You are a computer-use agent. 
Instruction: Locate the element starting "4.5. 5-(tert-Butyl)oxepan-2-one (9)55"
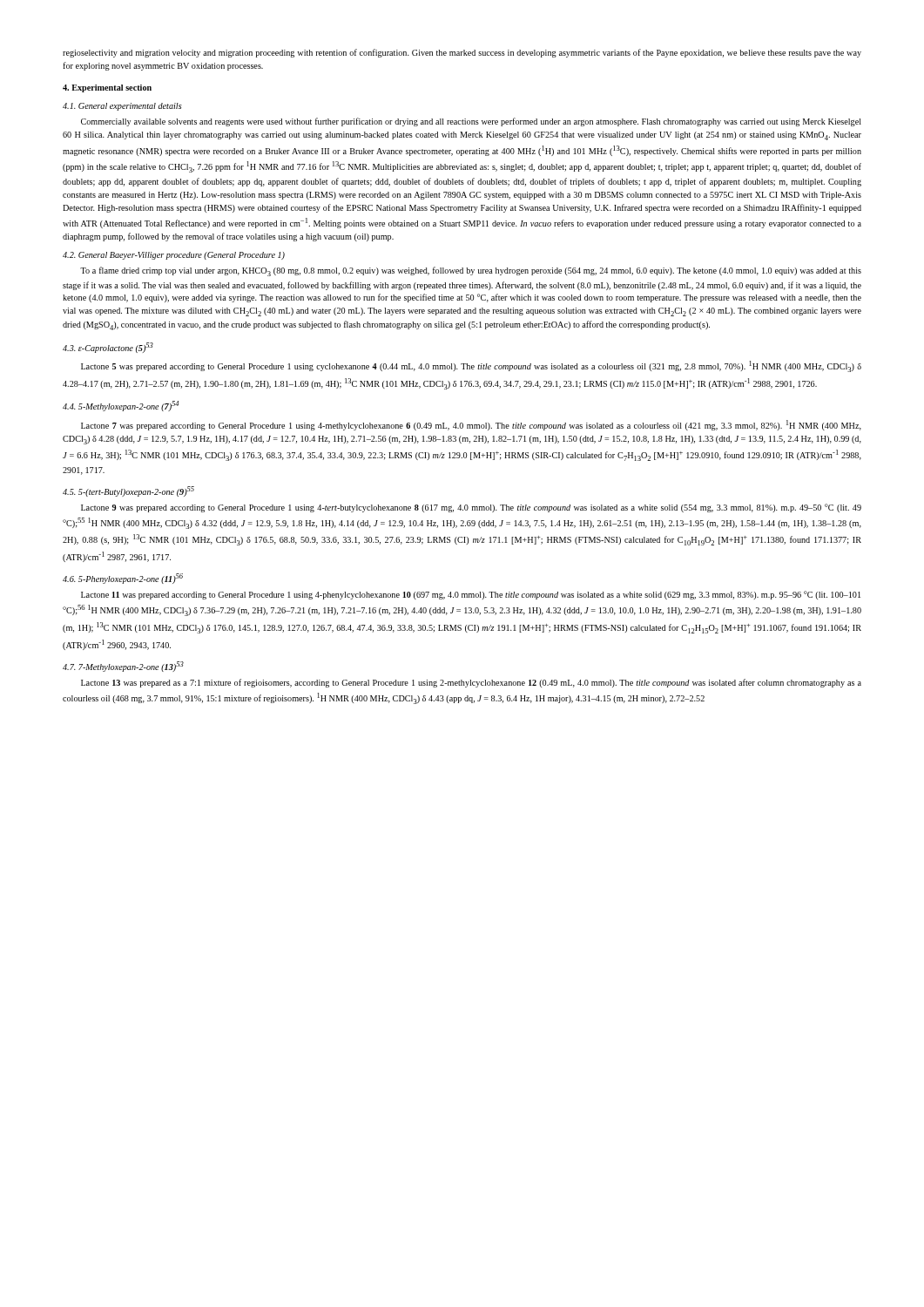pyautogui.click(x=129, y=490)
